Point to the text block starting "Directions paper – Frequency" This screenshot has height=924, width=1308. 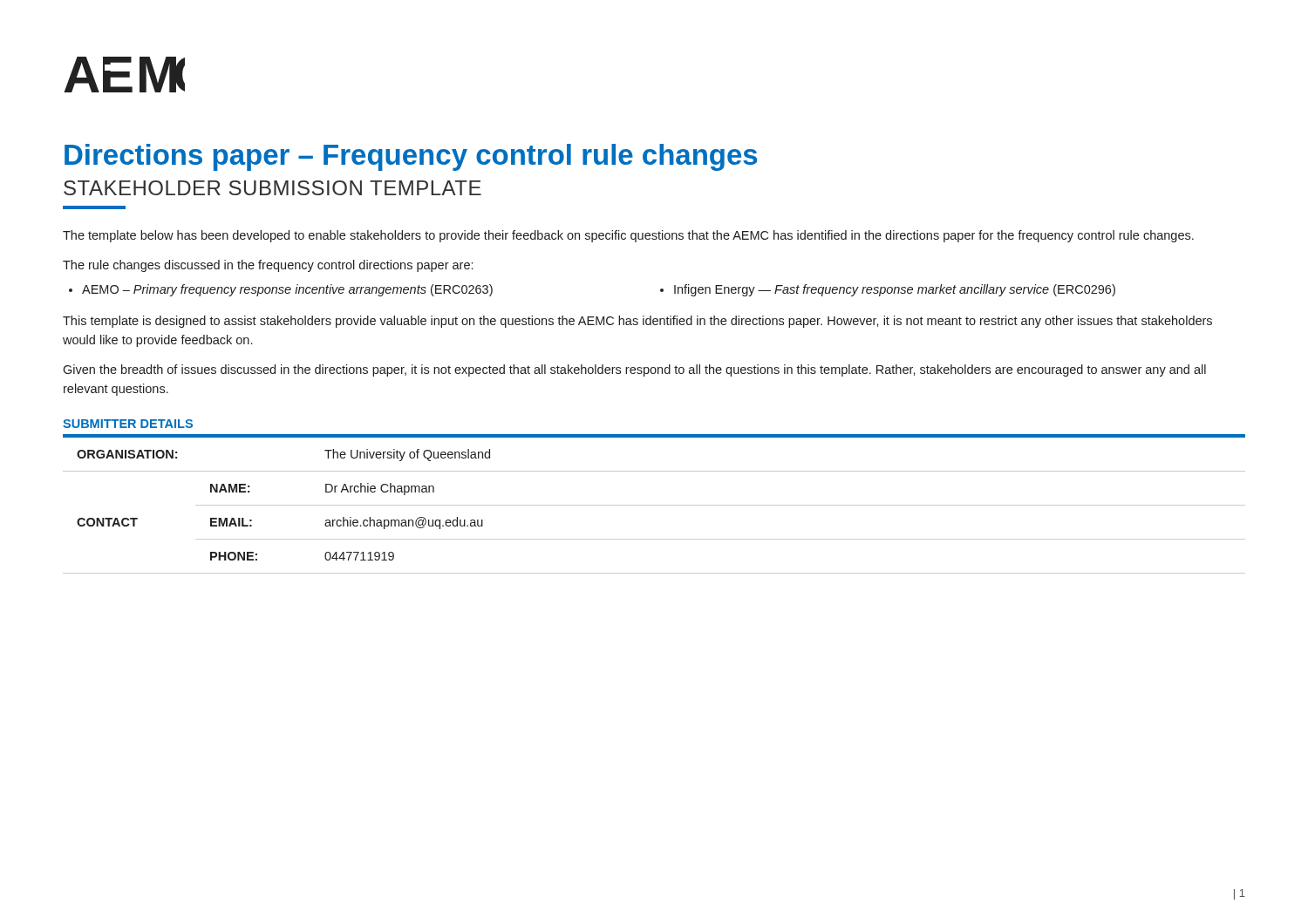654,173
